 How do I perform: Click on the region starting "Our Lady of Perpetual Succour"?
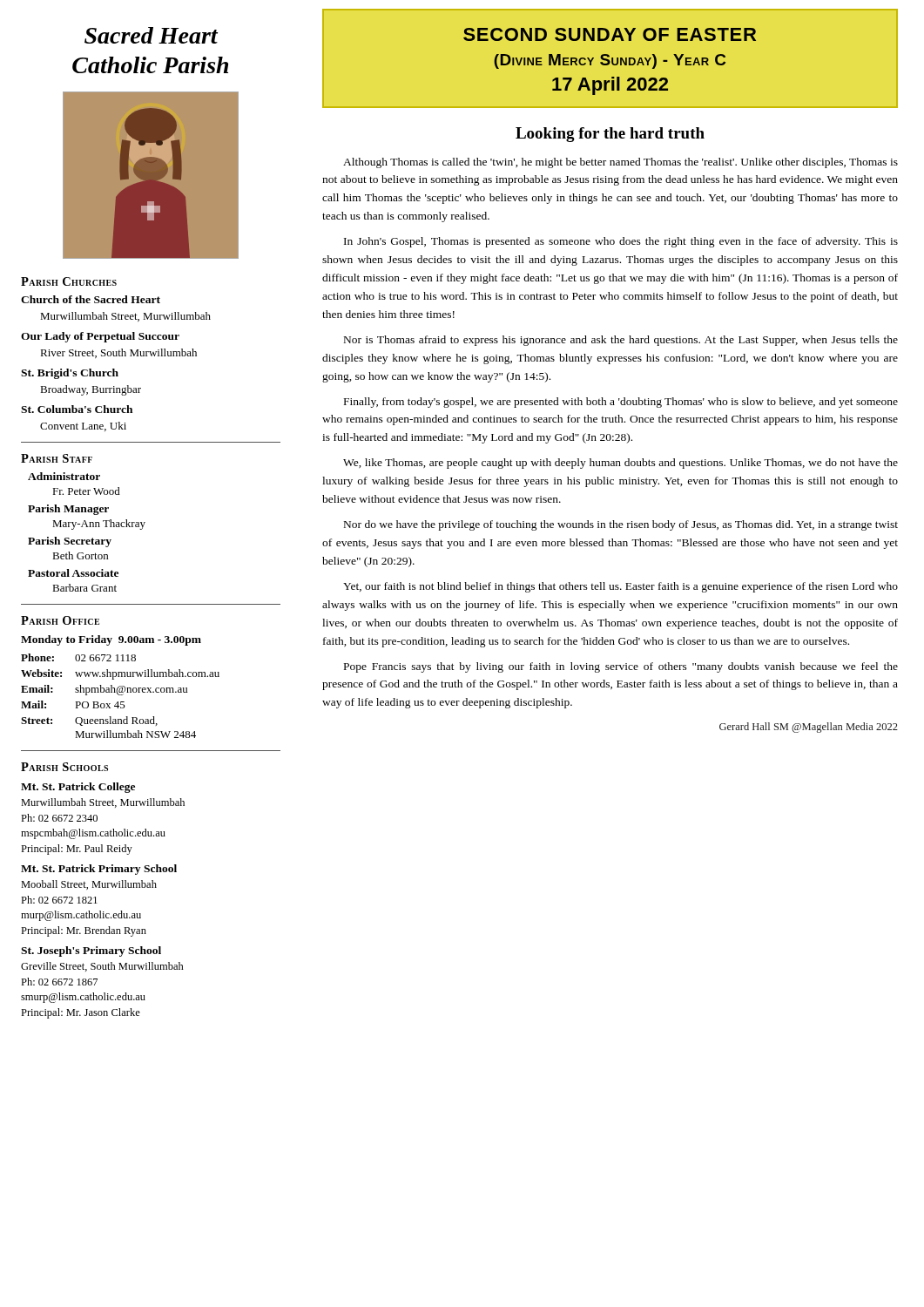tap(100, 336)
